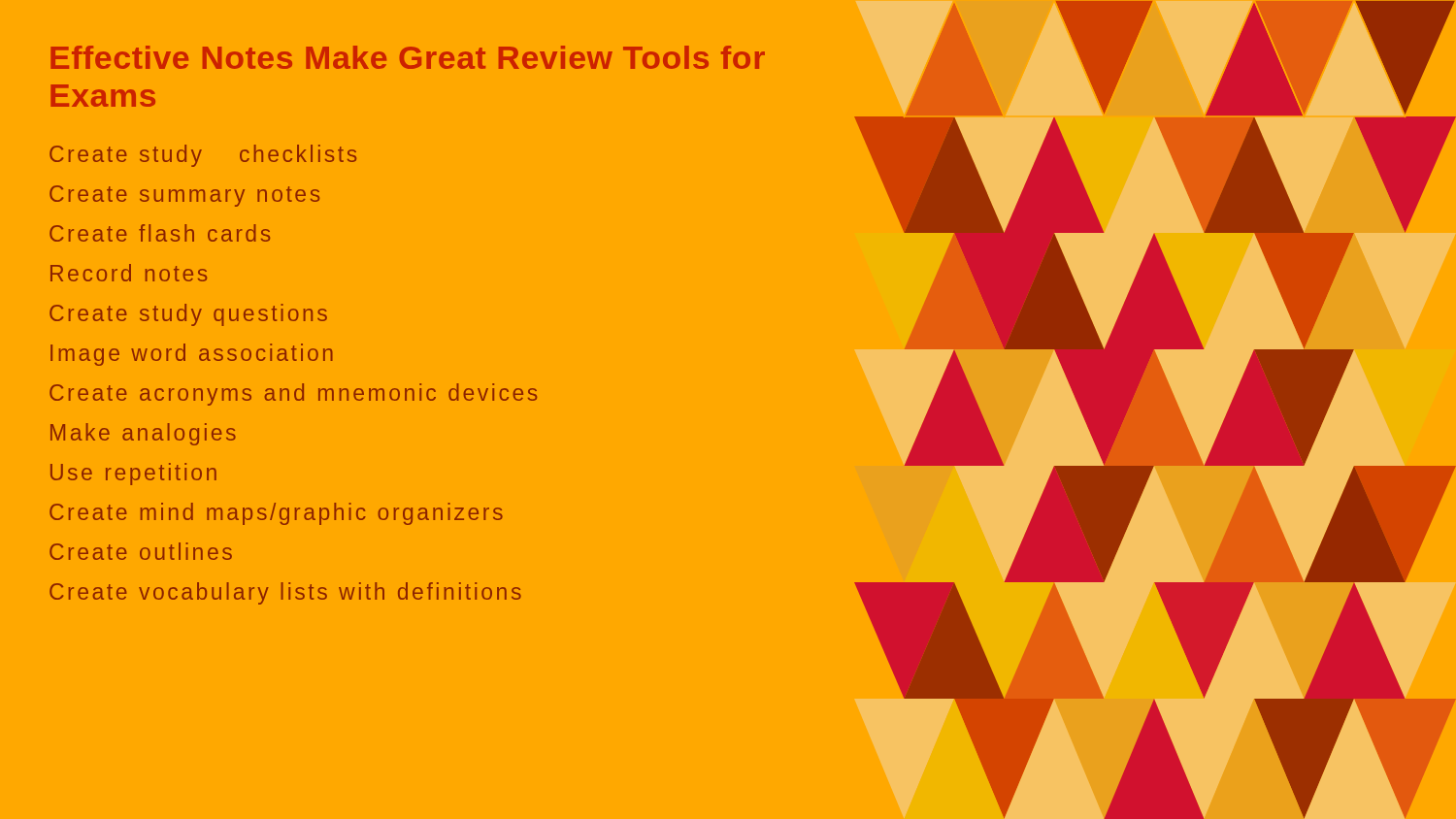Find the title
This screenshot has height=819, width=1456.
(407, 76)
